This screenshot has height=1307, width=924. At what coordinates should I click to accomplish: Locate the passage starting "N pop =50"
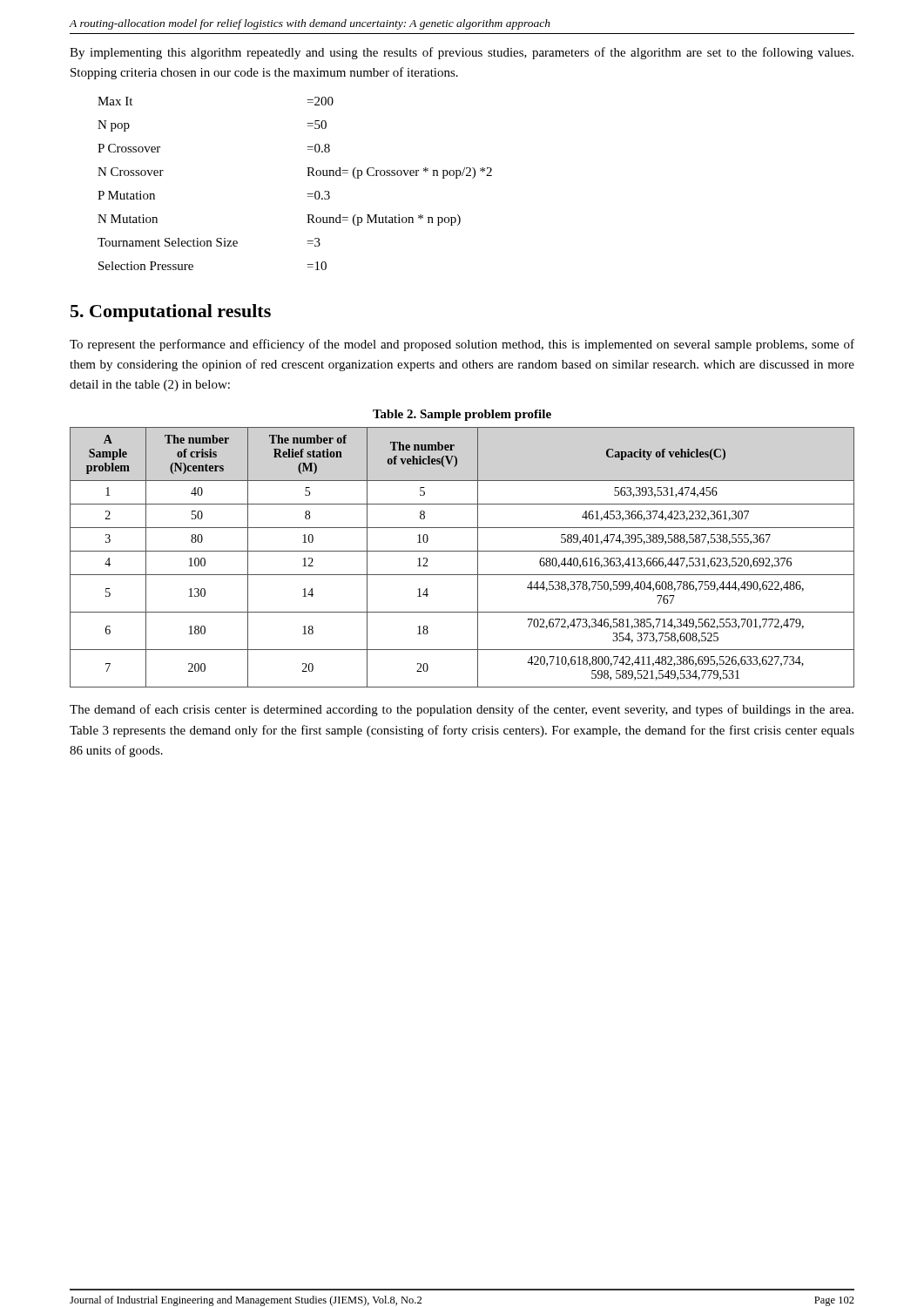pyautogui.click(x=116, y=126)
